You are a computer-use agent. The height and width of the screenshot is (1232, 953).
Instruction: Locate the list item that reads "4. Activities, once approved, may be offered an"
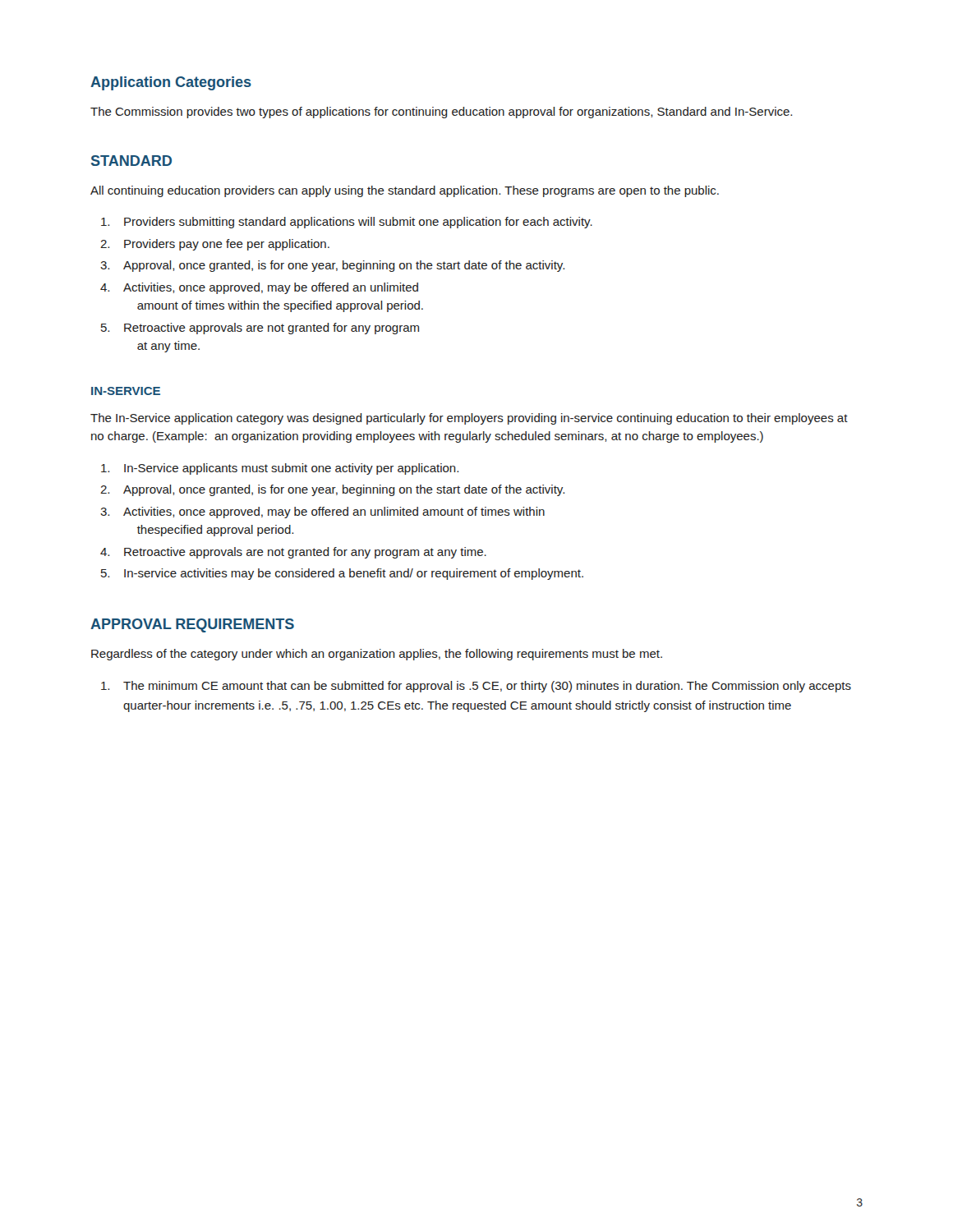(x=271, y=288)
